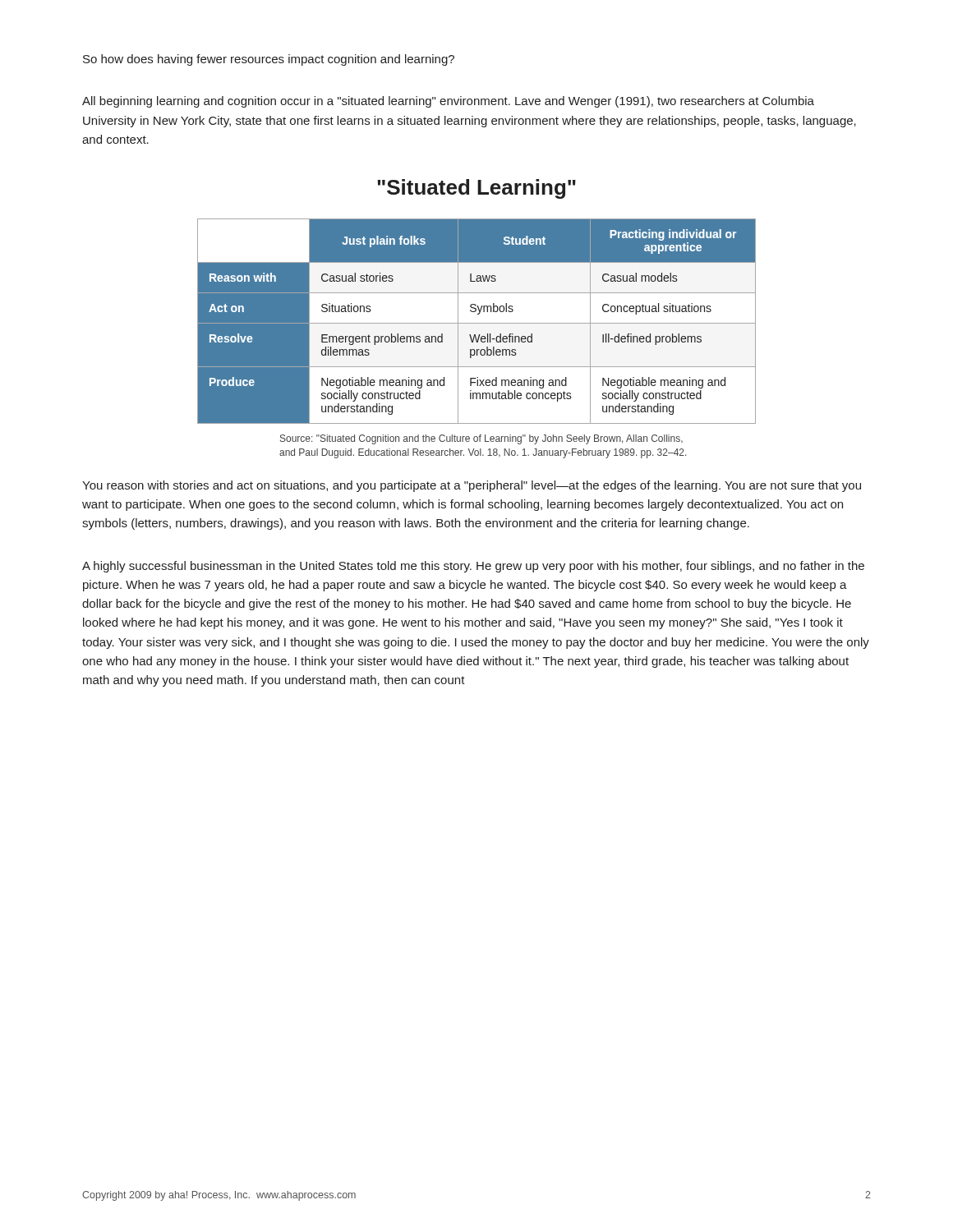Click on the element starting "Source: "Situated Cognition and"
This screenshot has width=953, height=1232.
[x=483, y=446]
